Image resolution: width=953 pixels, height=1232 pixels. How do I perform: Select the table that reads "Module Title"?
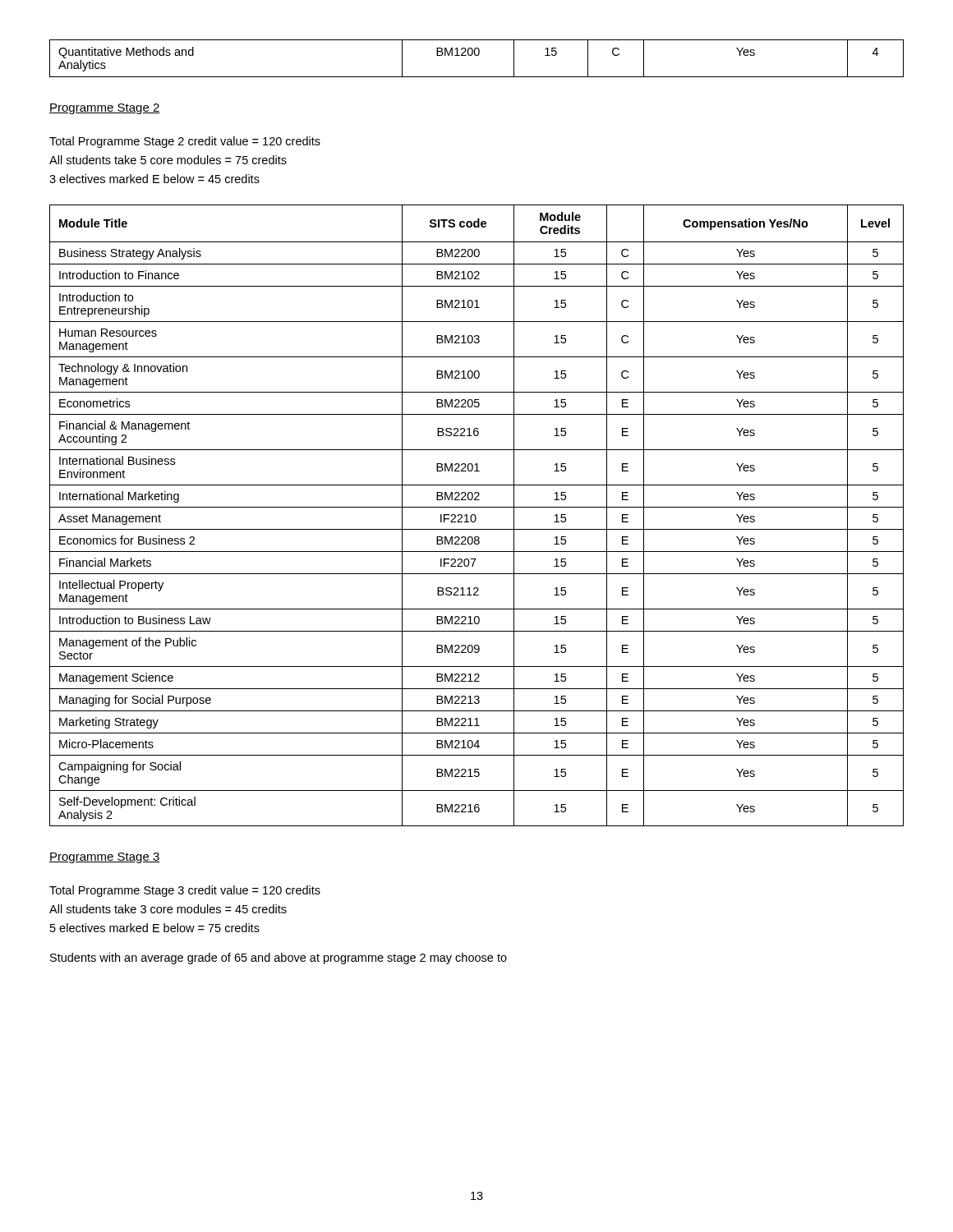[x=476, y=515]
